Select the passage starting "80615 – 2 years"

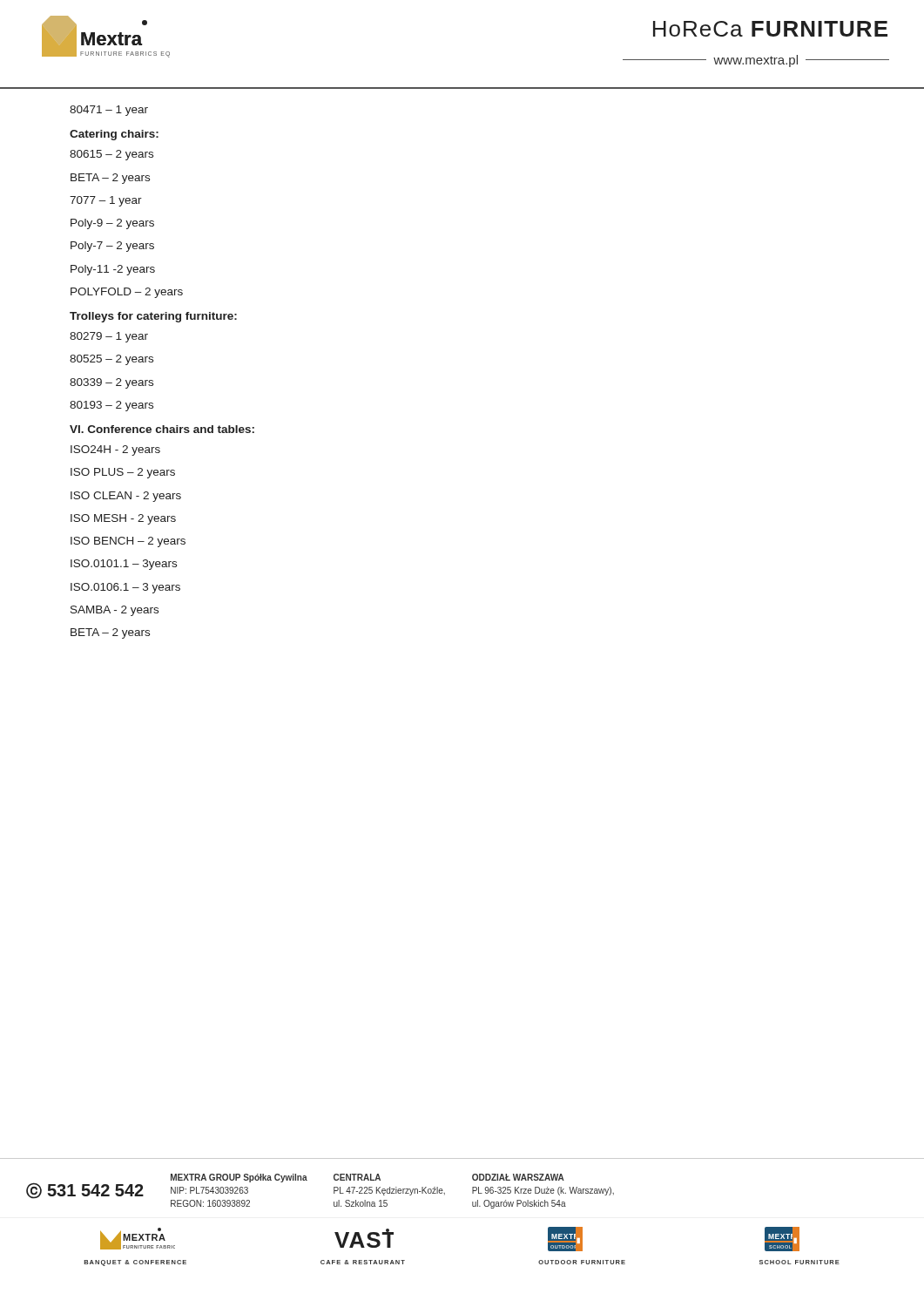(112, 154)
